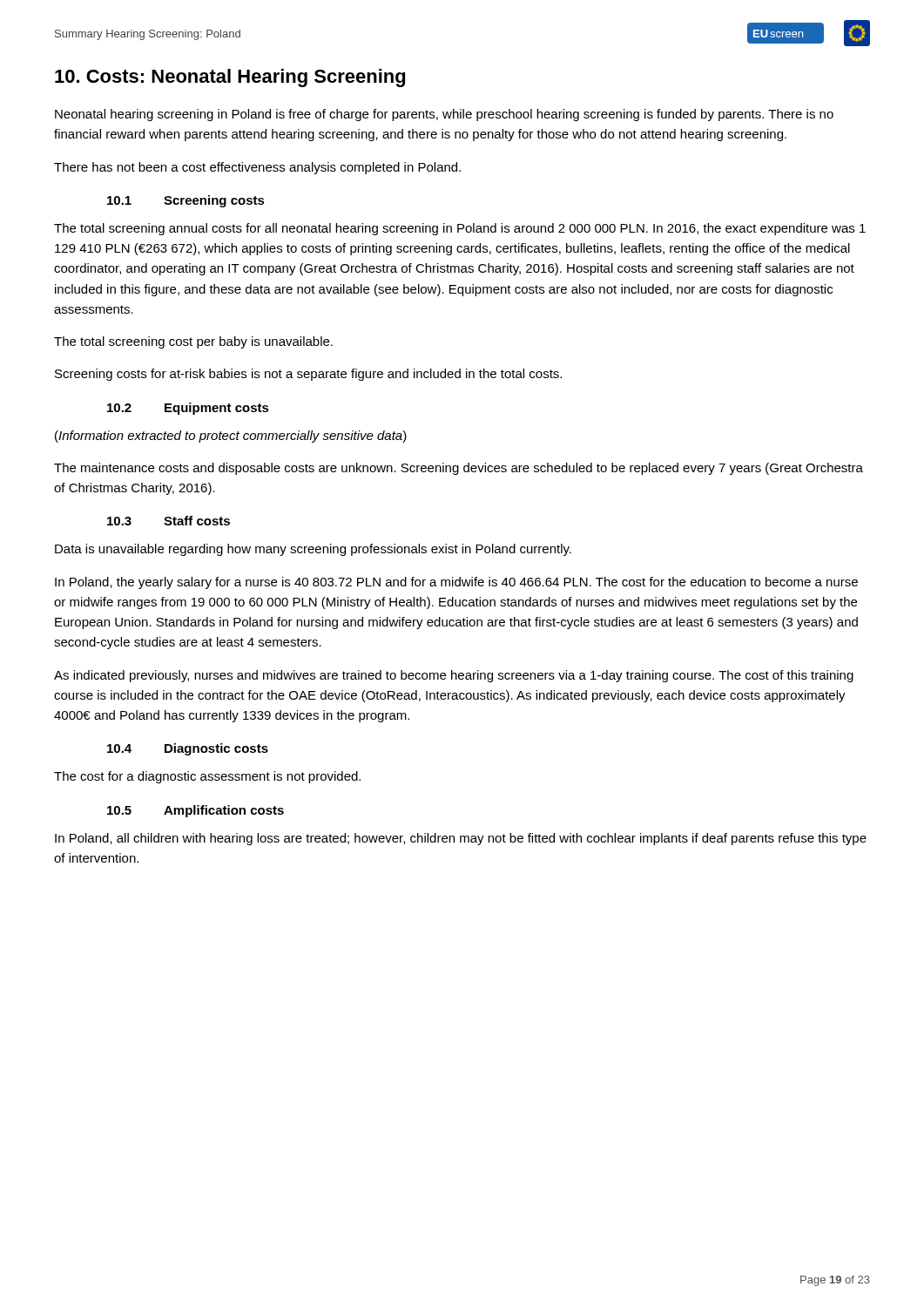
Task: Locate the passage starting "Data is unavailable"
Action: (313, 549)
